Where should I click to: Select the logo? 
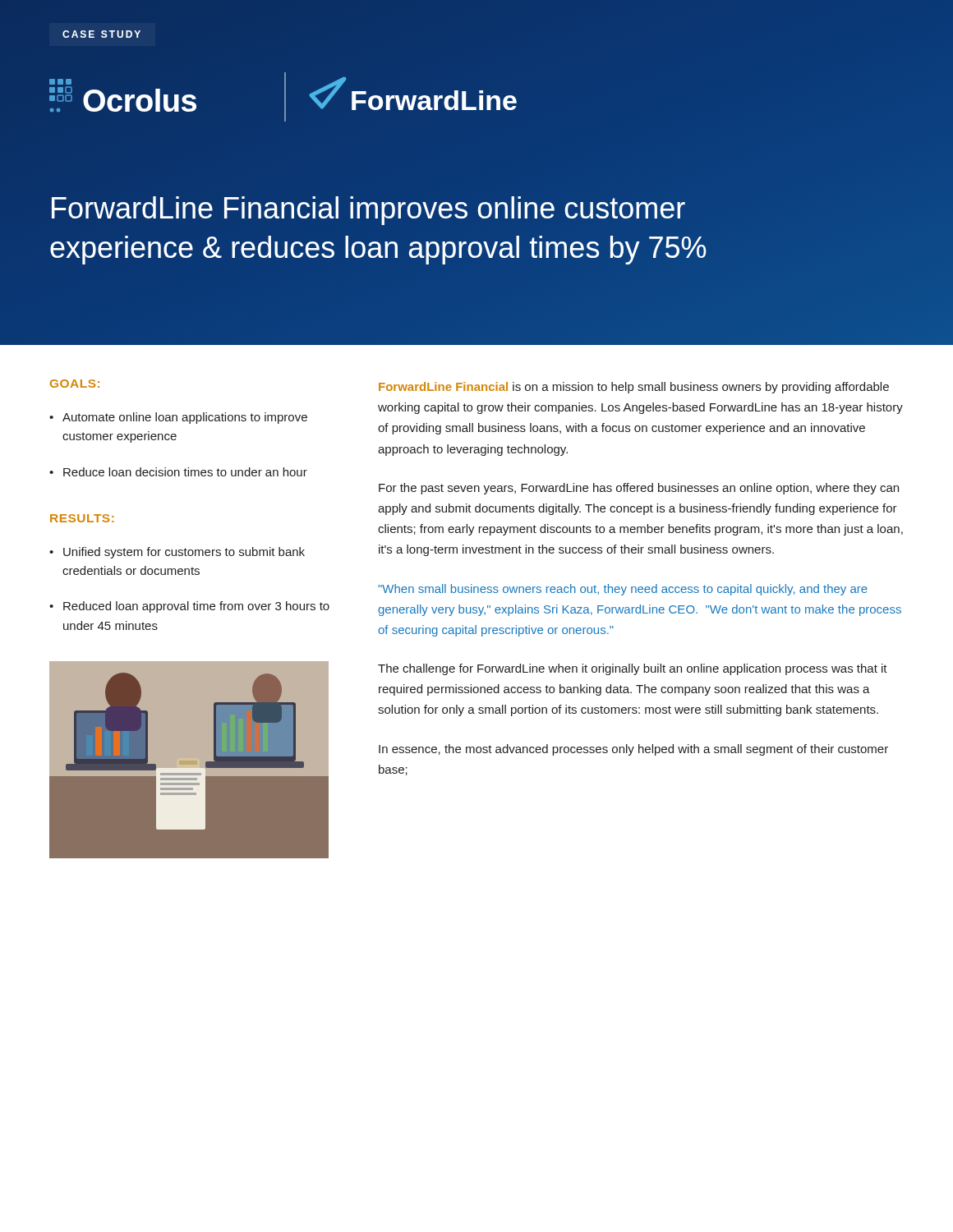tap(285, 97)
